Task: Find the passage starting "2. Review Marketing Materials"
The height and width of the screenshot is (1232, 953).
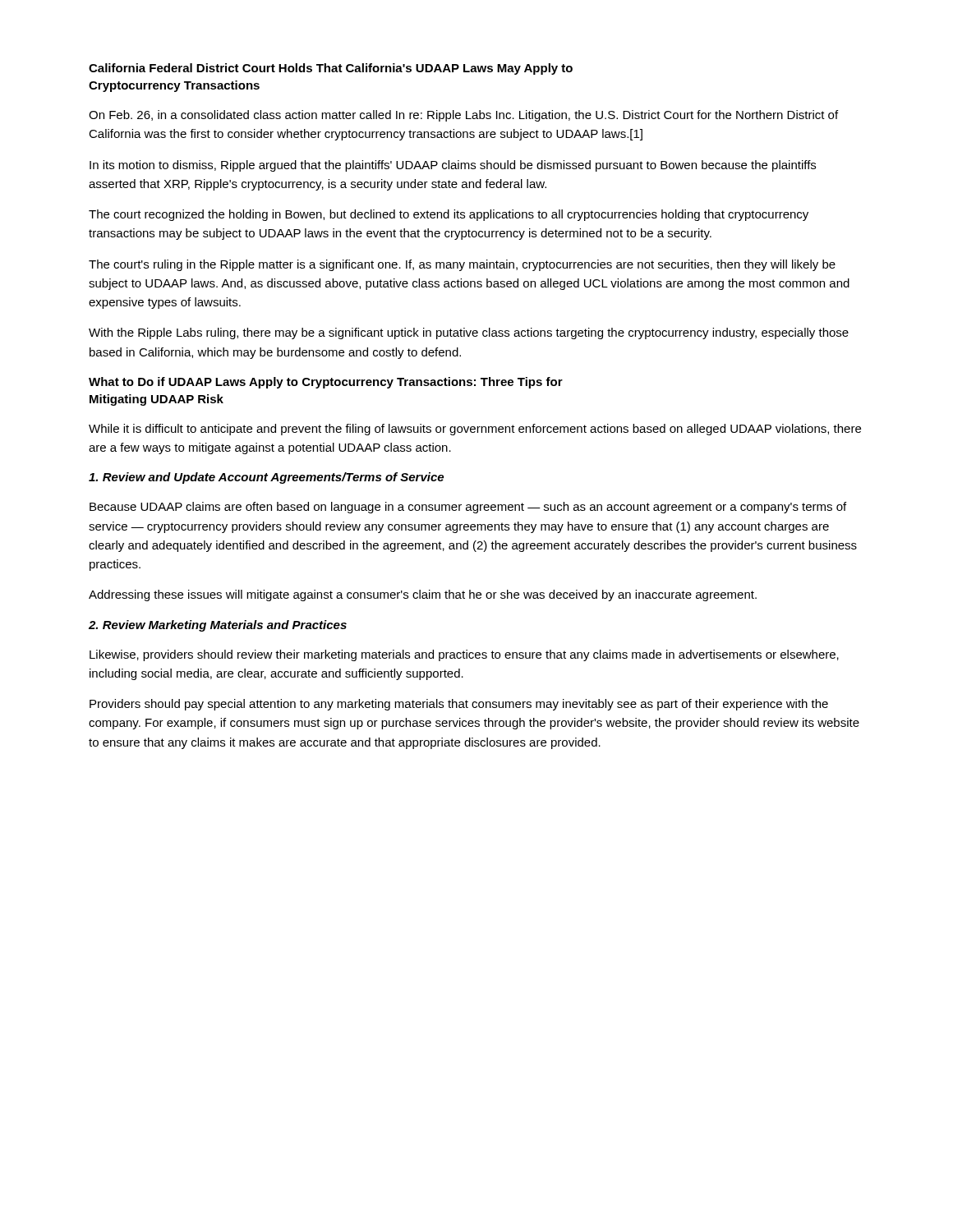Action: [218, 624]
